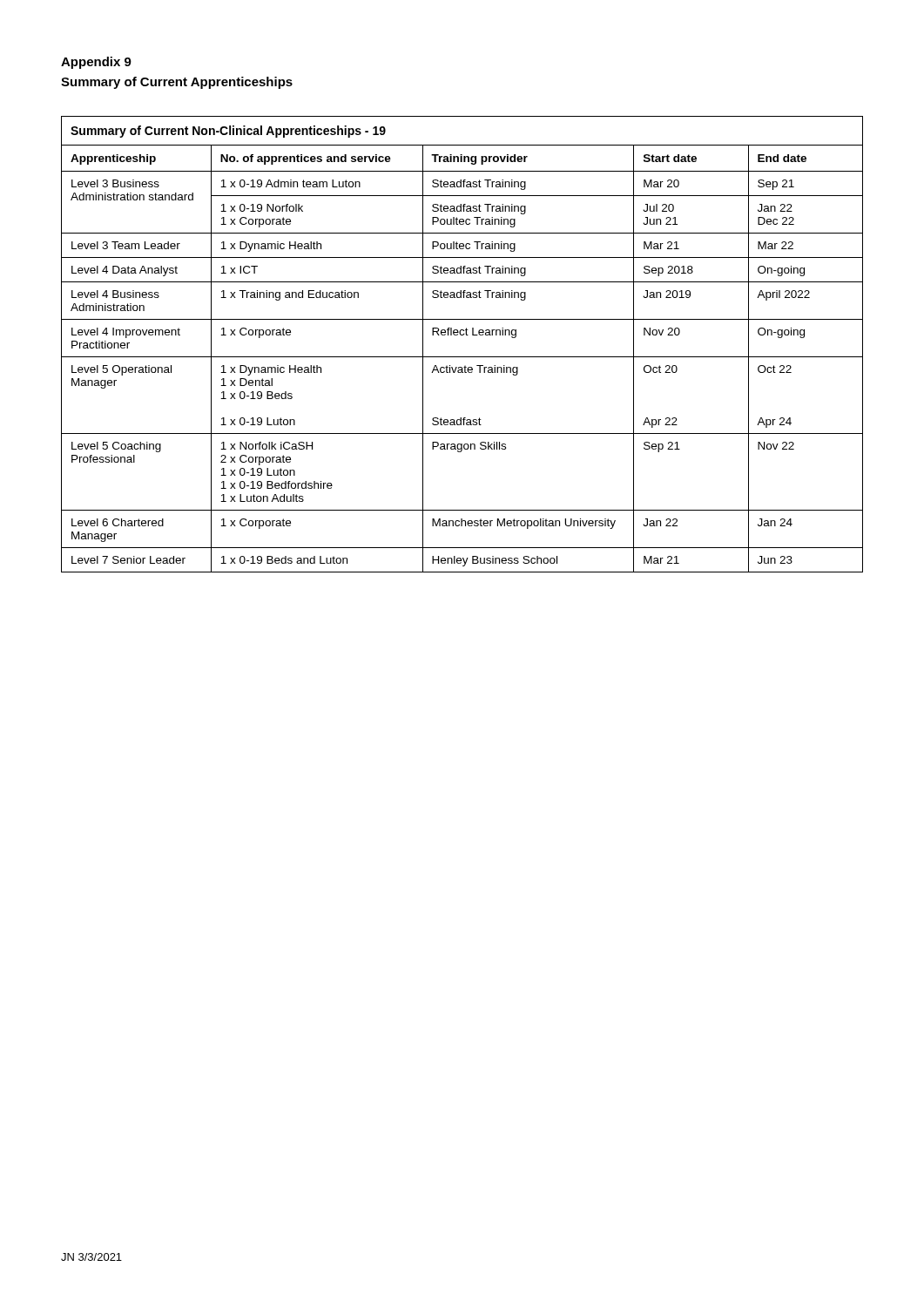
Task: Locate a table
Action: point(462,344)
